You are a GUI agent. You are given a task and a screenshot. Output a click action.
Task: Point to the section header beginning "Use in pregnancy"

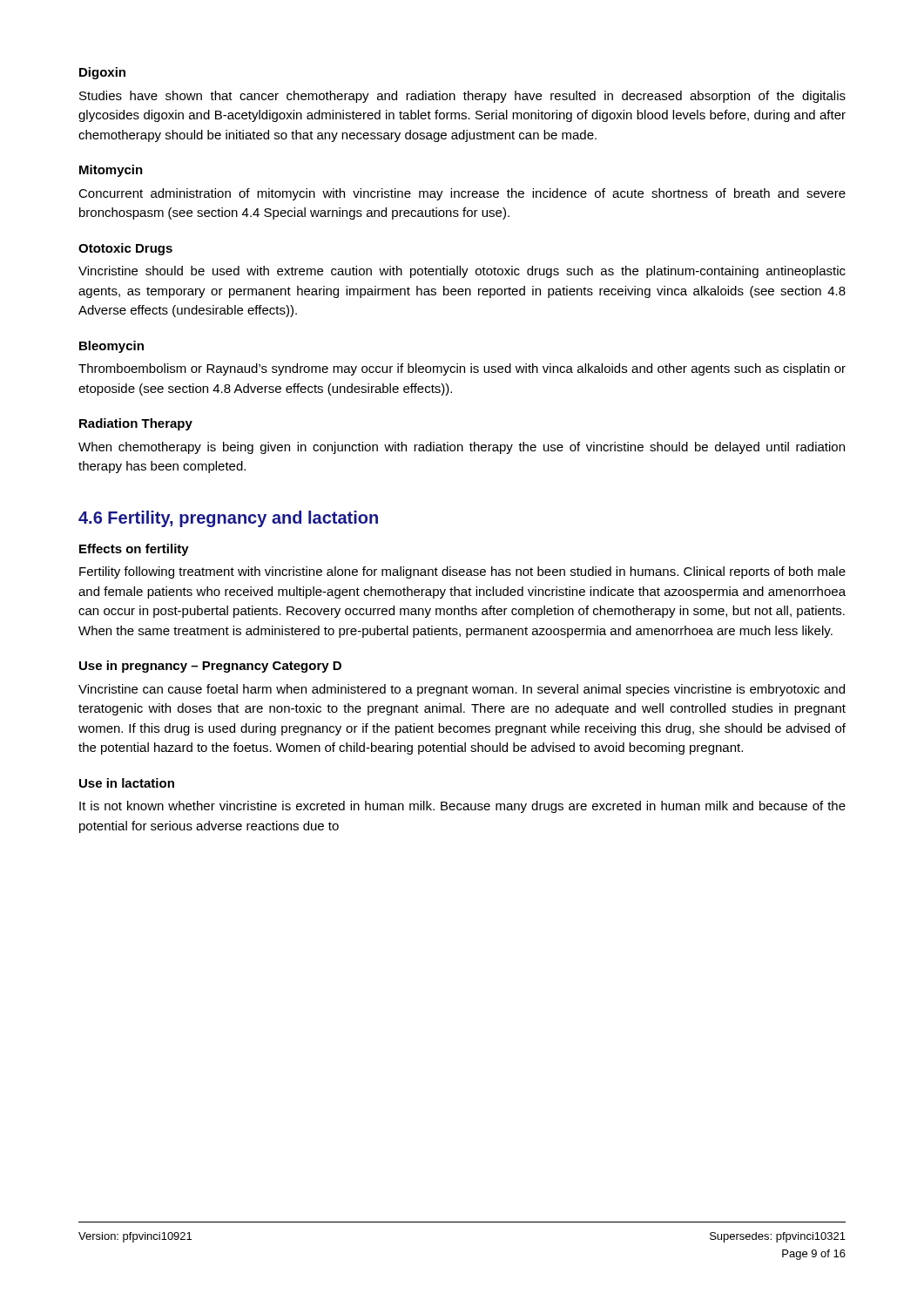pyautogui.click(x=210, y=665)
